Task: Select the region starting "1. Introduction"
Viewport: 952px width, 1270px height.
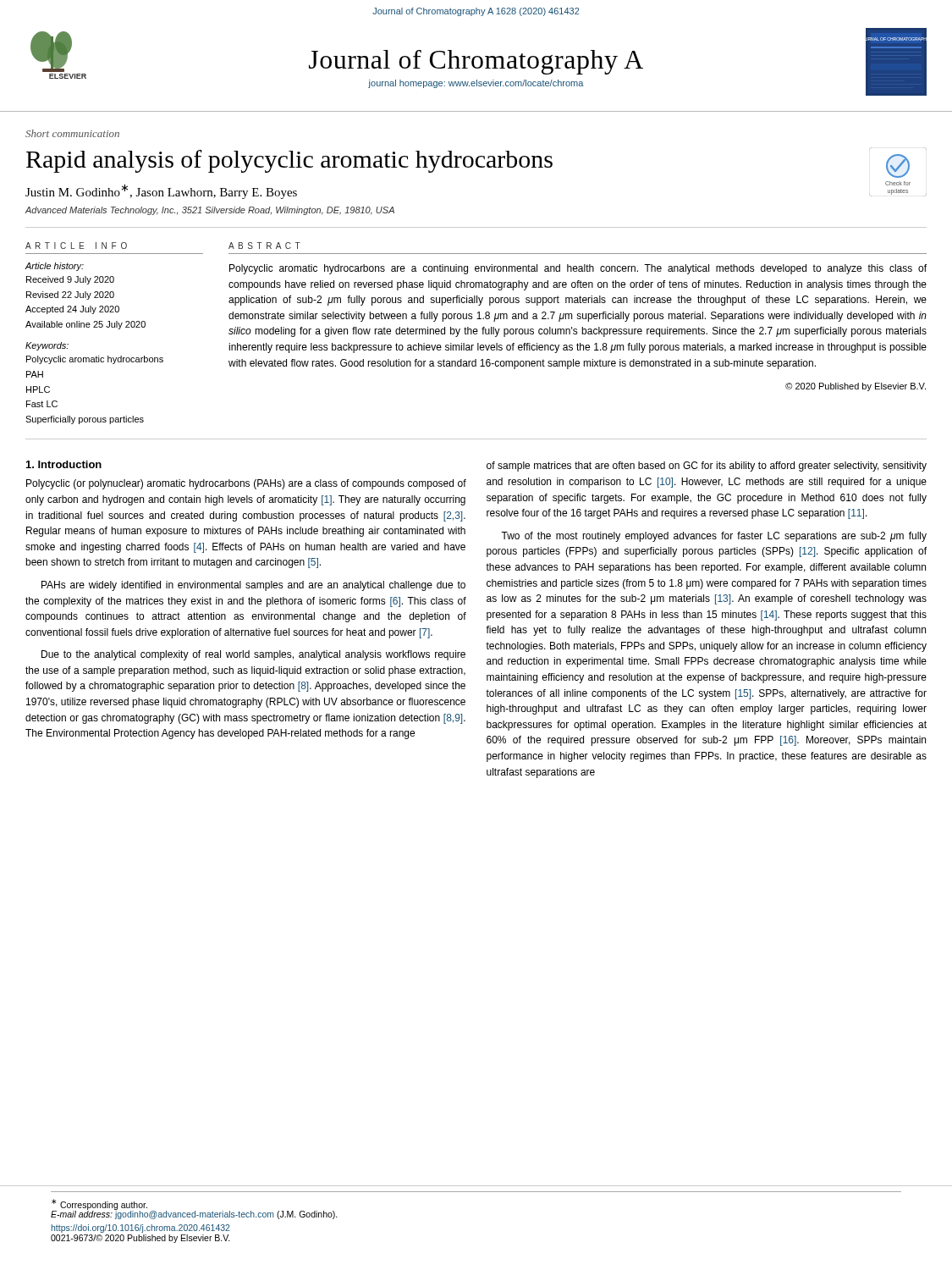Action: coord(64,465)
